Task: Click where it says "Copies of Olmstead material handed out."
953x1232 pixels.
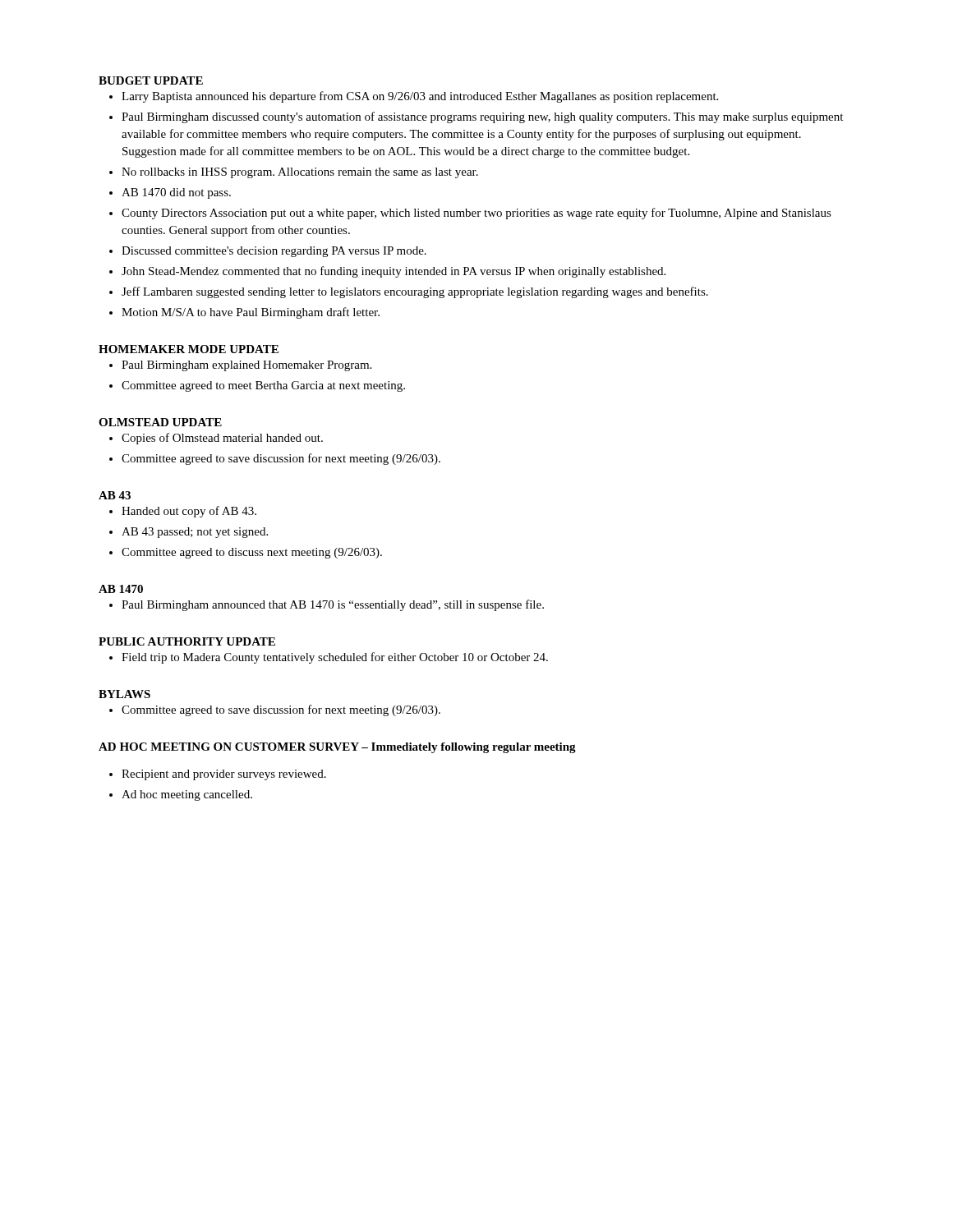Action: pyautogui.click(x=223, y=438)
